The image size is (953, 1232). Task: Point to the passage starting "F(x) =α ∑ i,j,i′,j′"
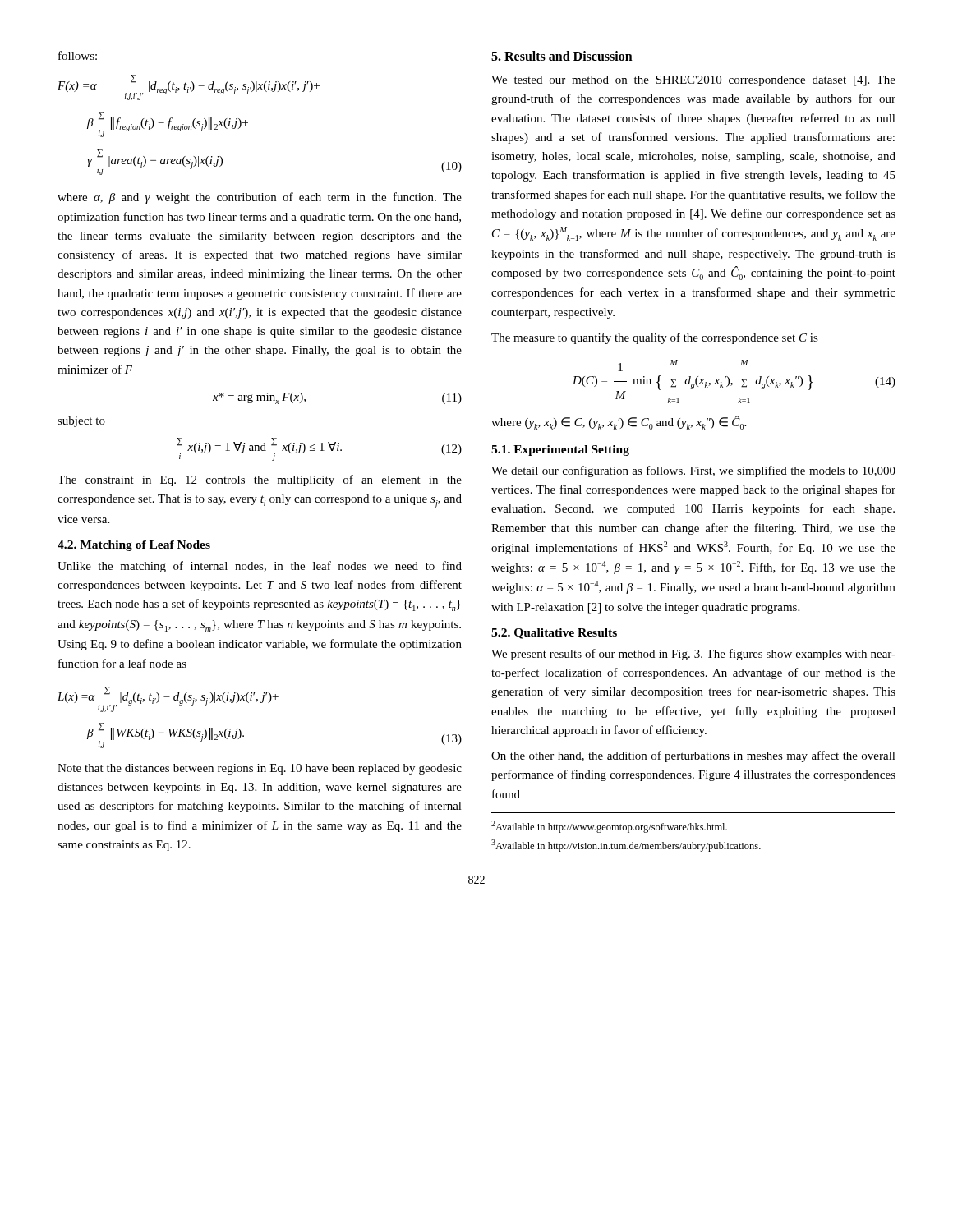click(x=260, y=124)
